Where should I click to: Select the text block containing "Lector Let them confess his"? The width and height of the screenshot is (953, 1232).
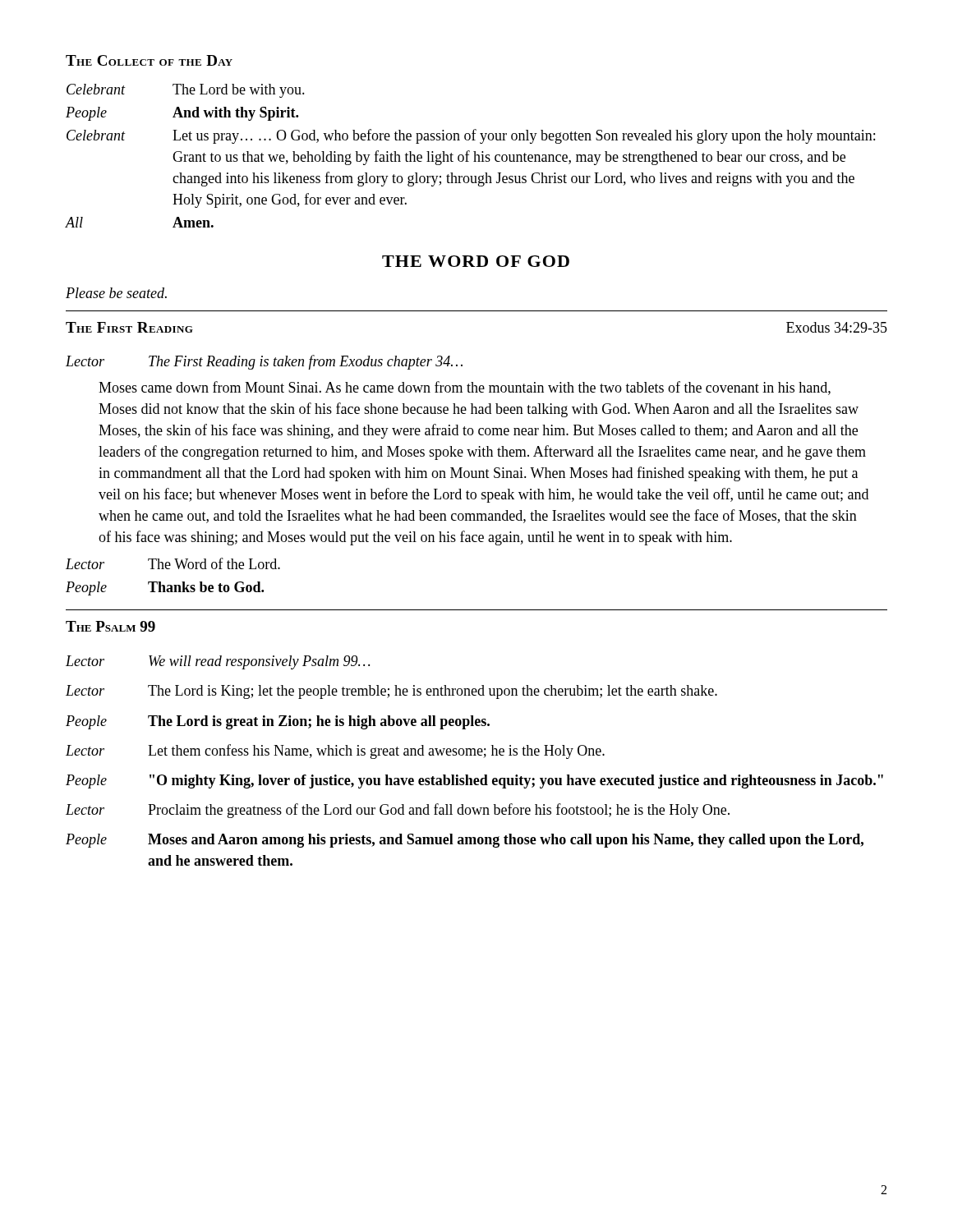click(476, 750)
